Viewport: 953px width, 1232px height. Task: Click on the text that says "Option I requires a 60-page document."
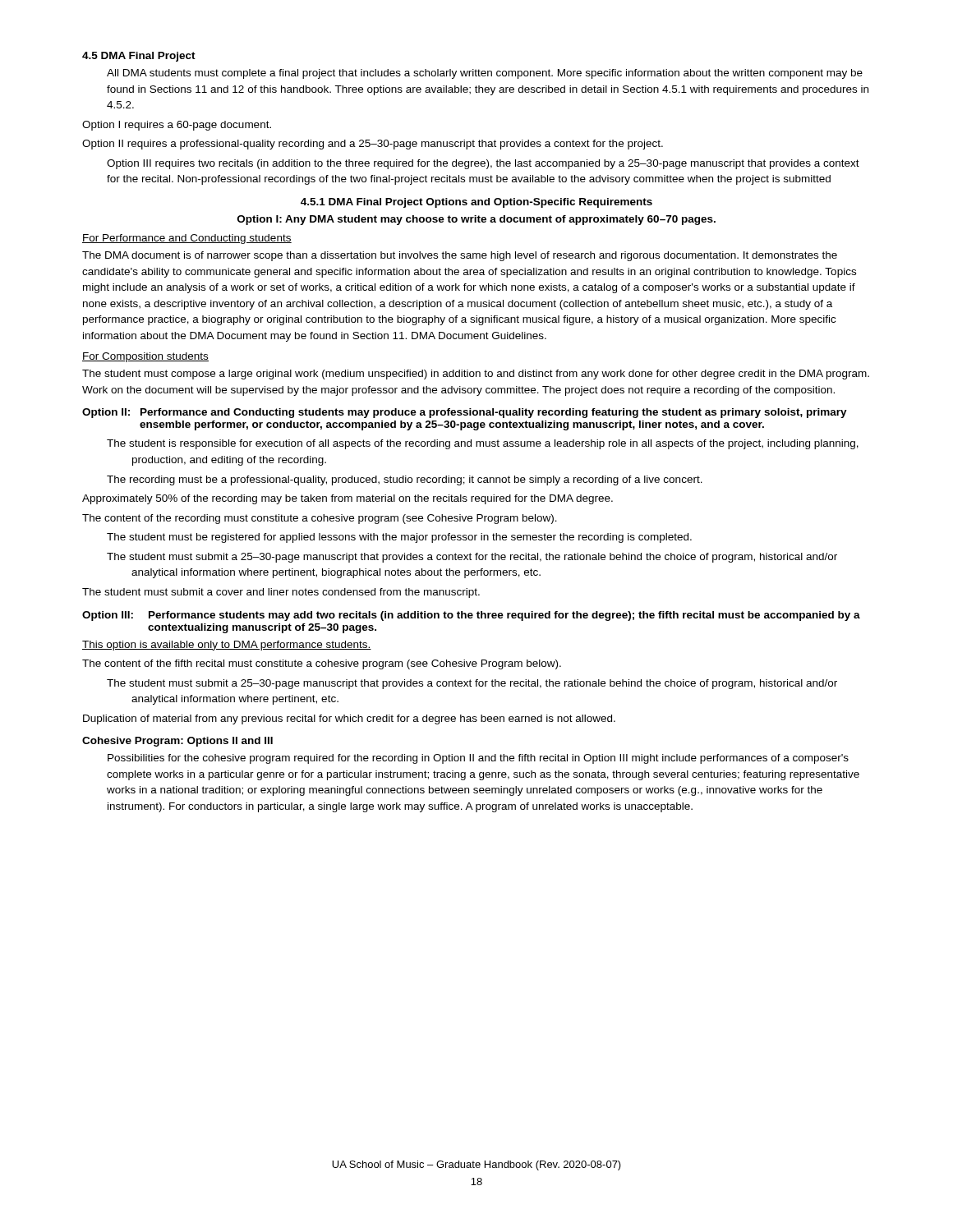[x=177, y=124]
